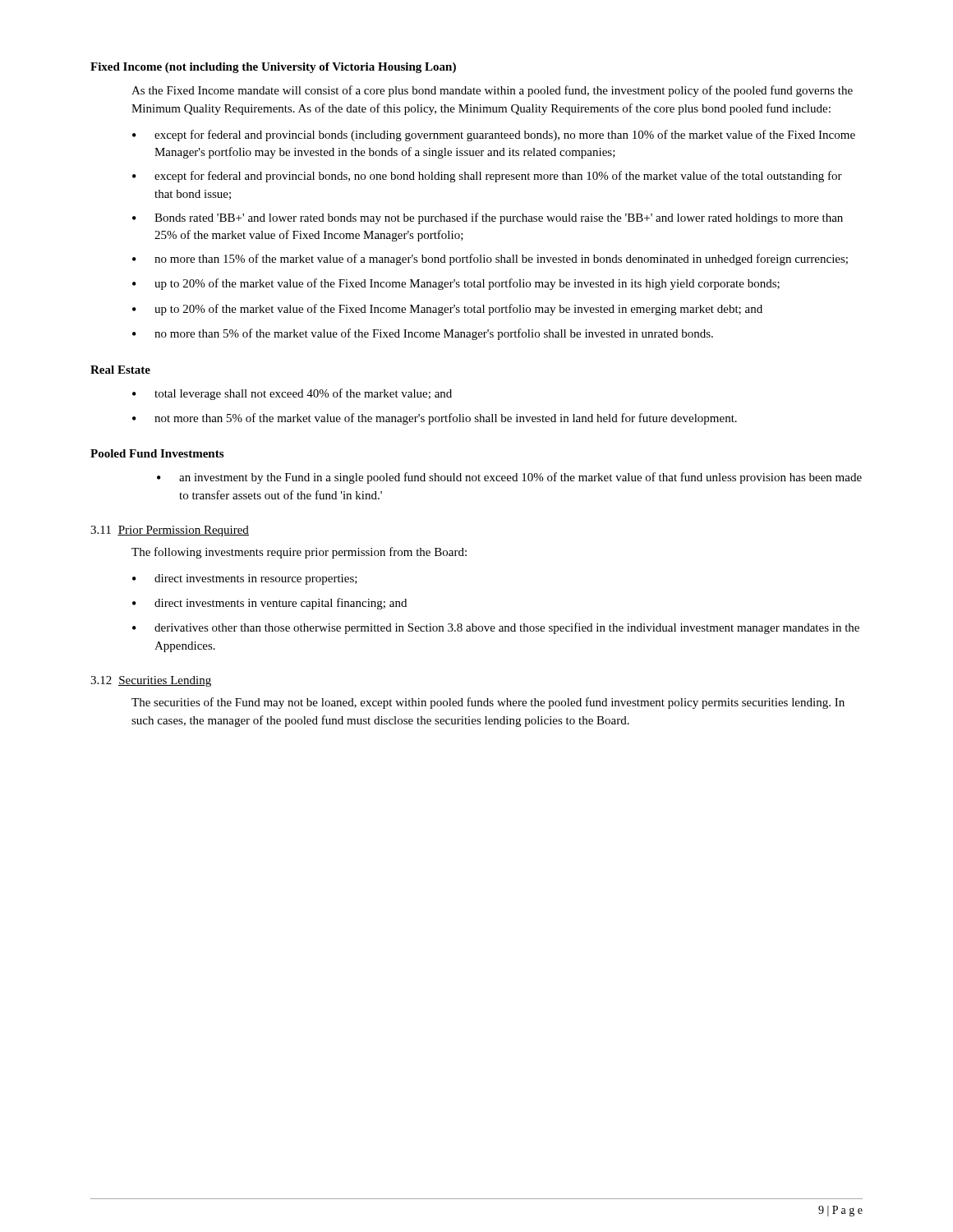Viewport: 953px width, 1232px height.
Task: Select the text block starting "Pooled Fund Investments"
Action: click(x=157, y=454)
